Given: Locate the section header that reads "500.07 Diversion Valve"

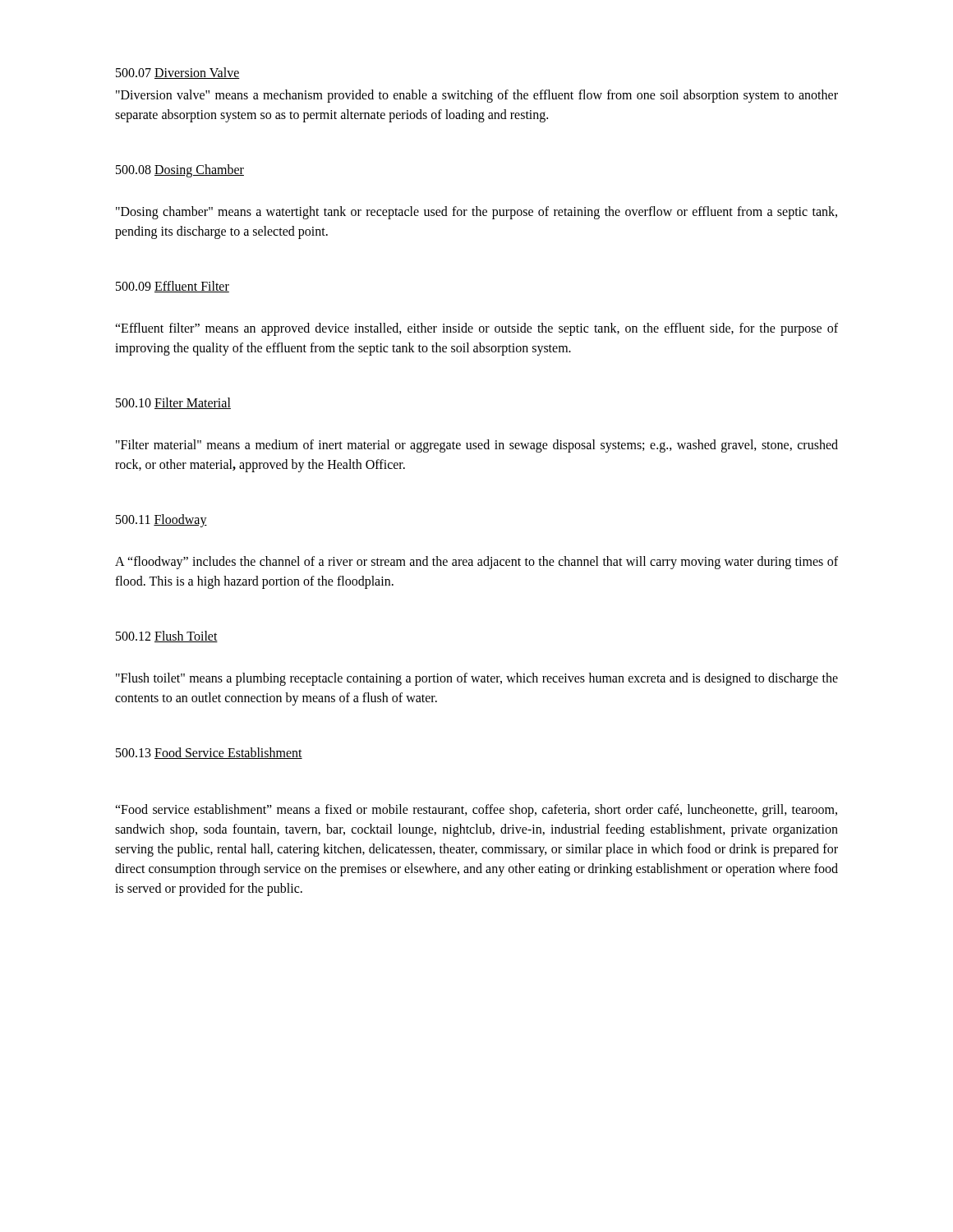Looking at the screenshot, I should [177, 73].
